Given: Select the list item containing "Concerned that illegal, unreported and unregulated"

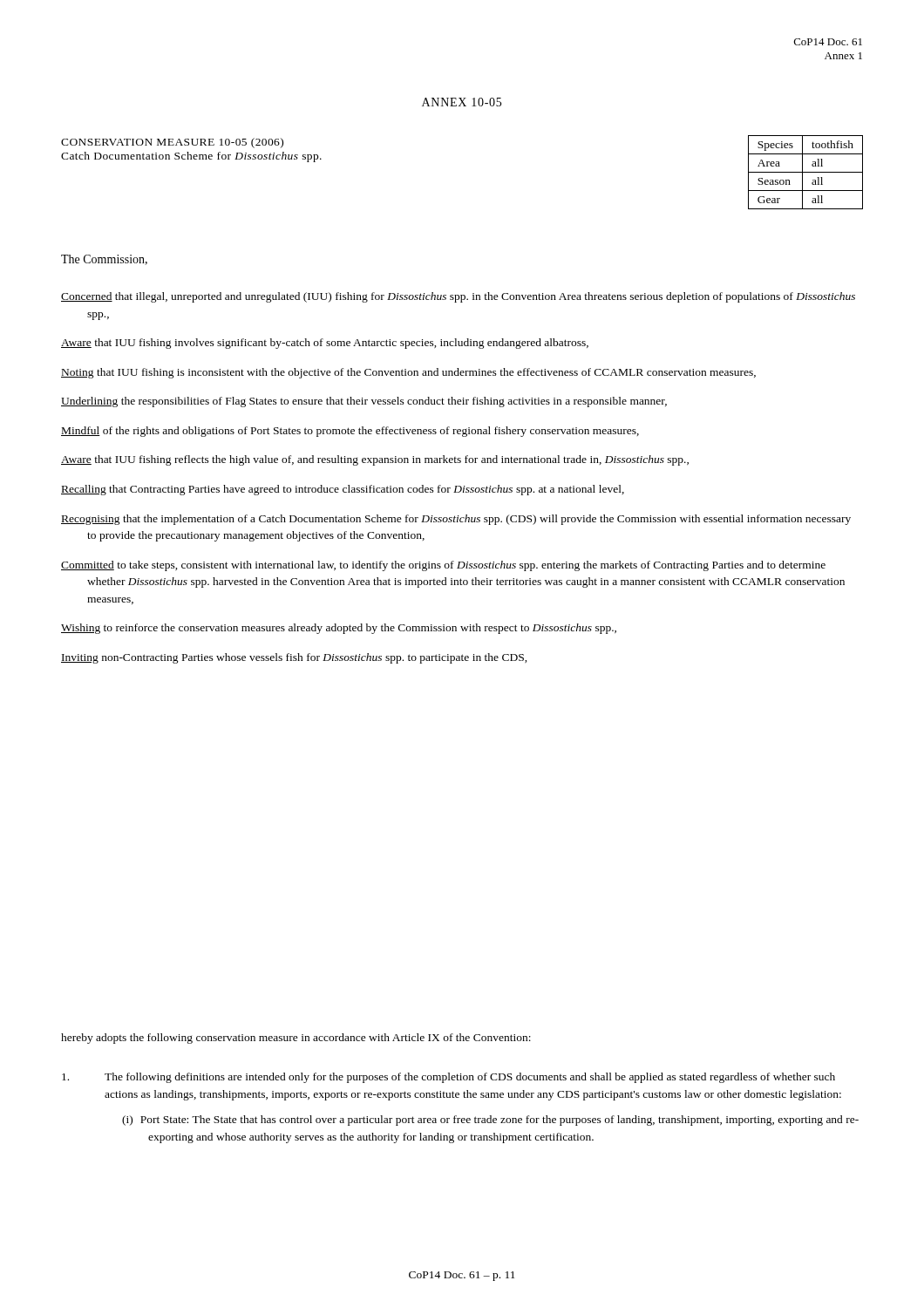Looking at the screenshot, I should coord(458,305).
